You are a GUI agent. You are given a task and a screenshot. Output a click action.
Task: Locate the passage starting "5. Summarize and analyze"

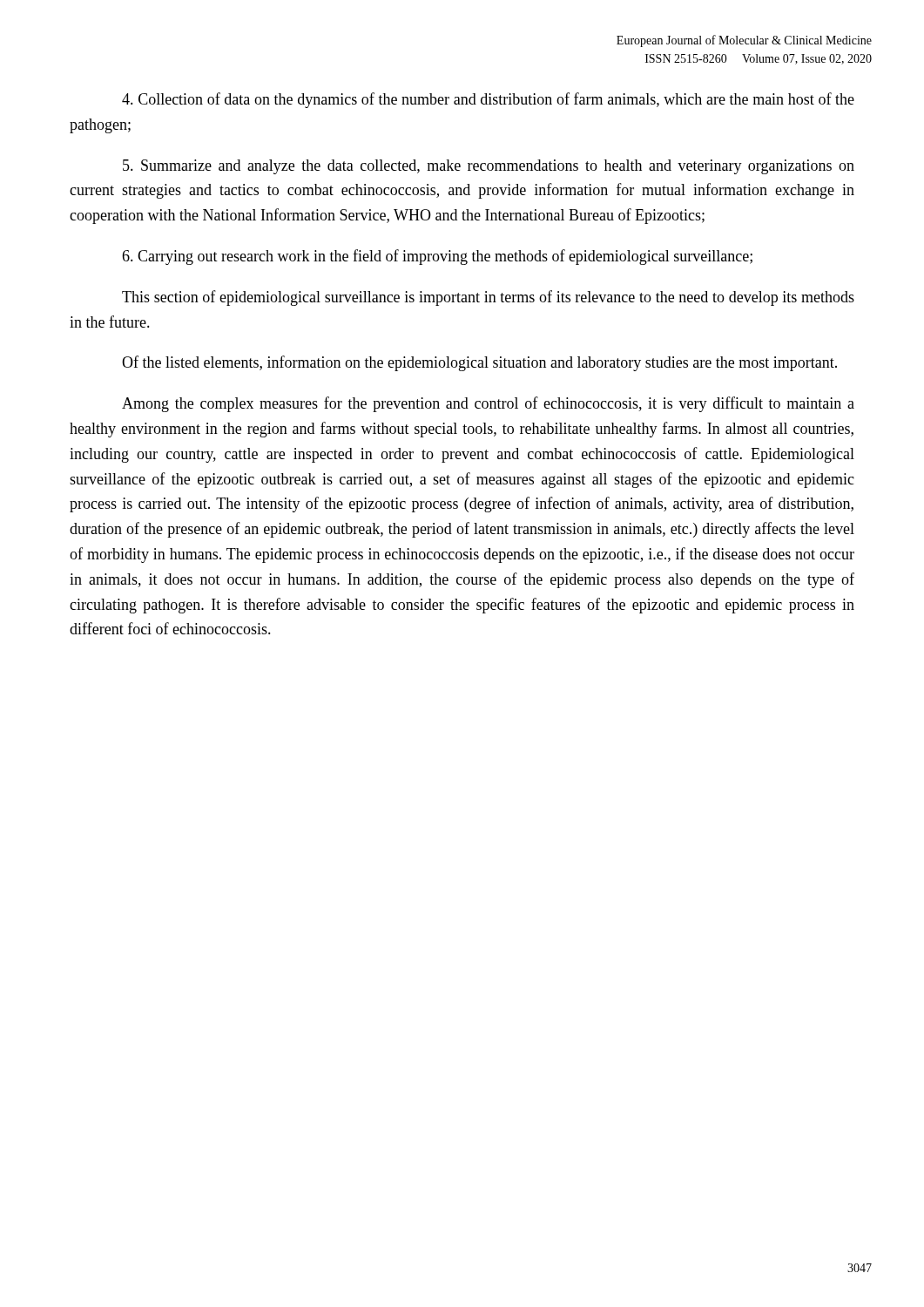(462, 191)
